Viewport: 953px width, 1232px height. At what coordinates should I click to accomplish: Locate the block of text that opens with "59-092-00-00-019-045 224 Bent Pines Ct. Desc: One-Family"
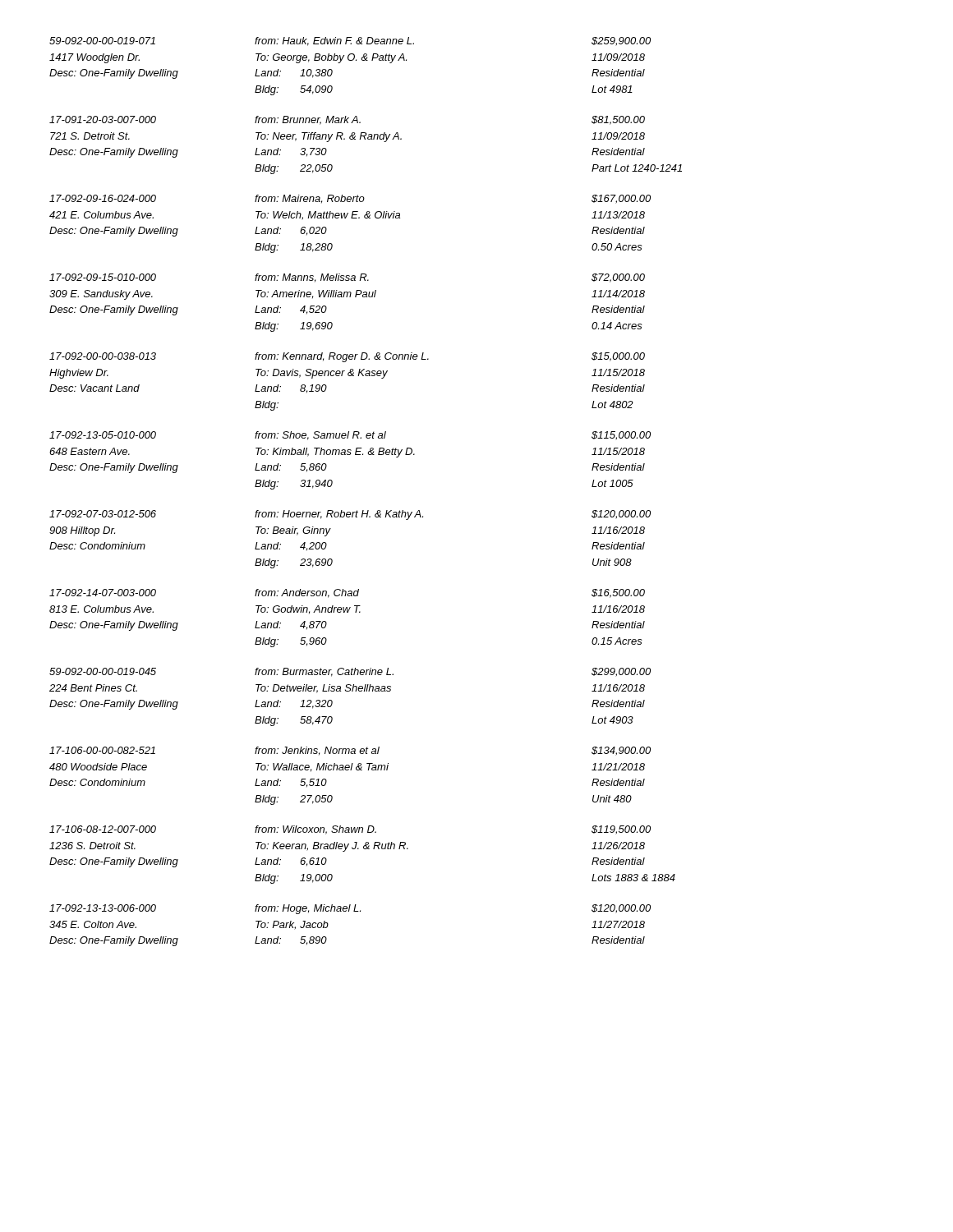pos(350,672)
